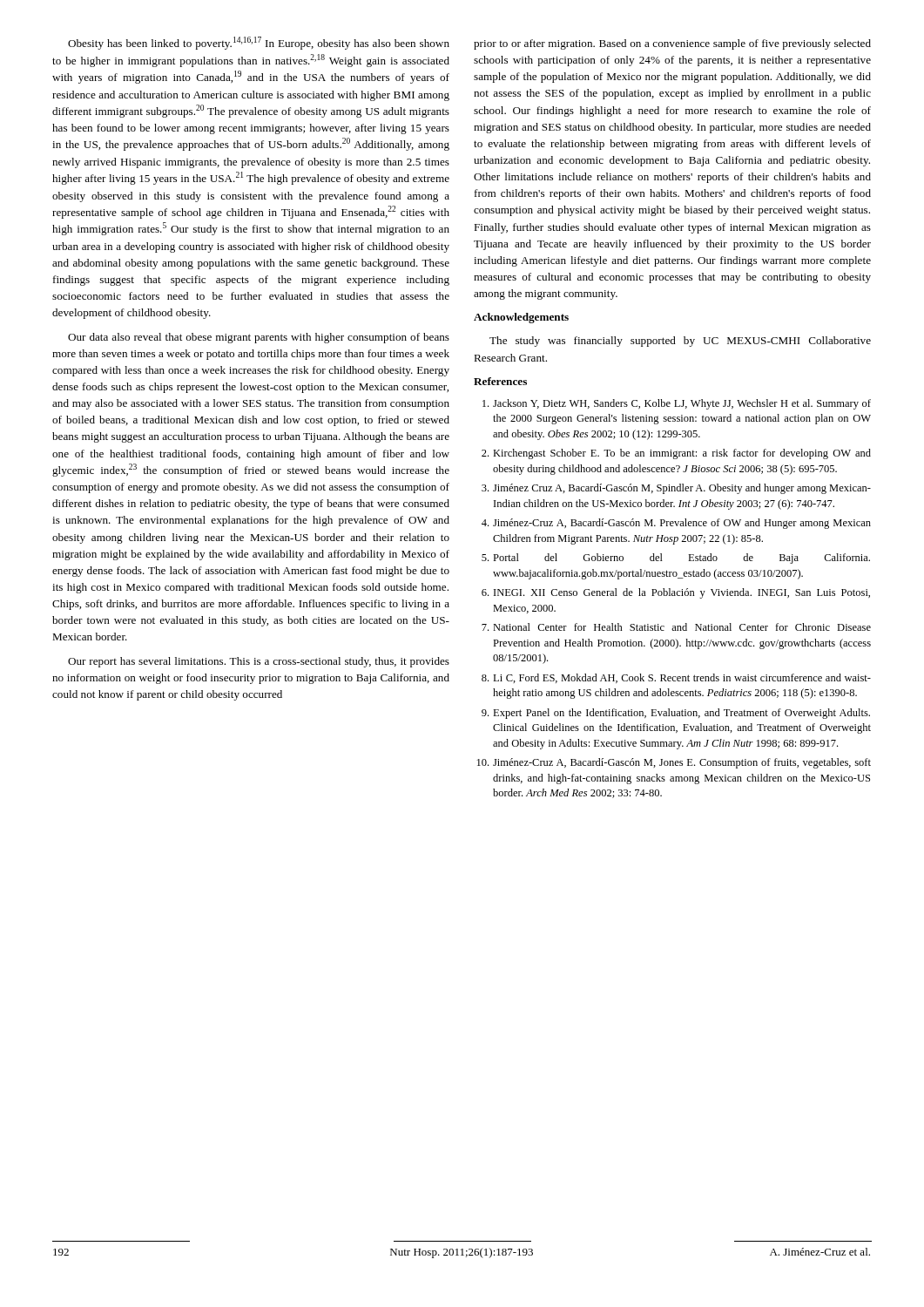924x1307 pixels.
Task: Find the block on this page that starts "Our data also reveal"
Action: 251,487
